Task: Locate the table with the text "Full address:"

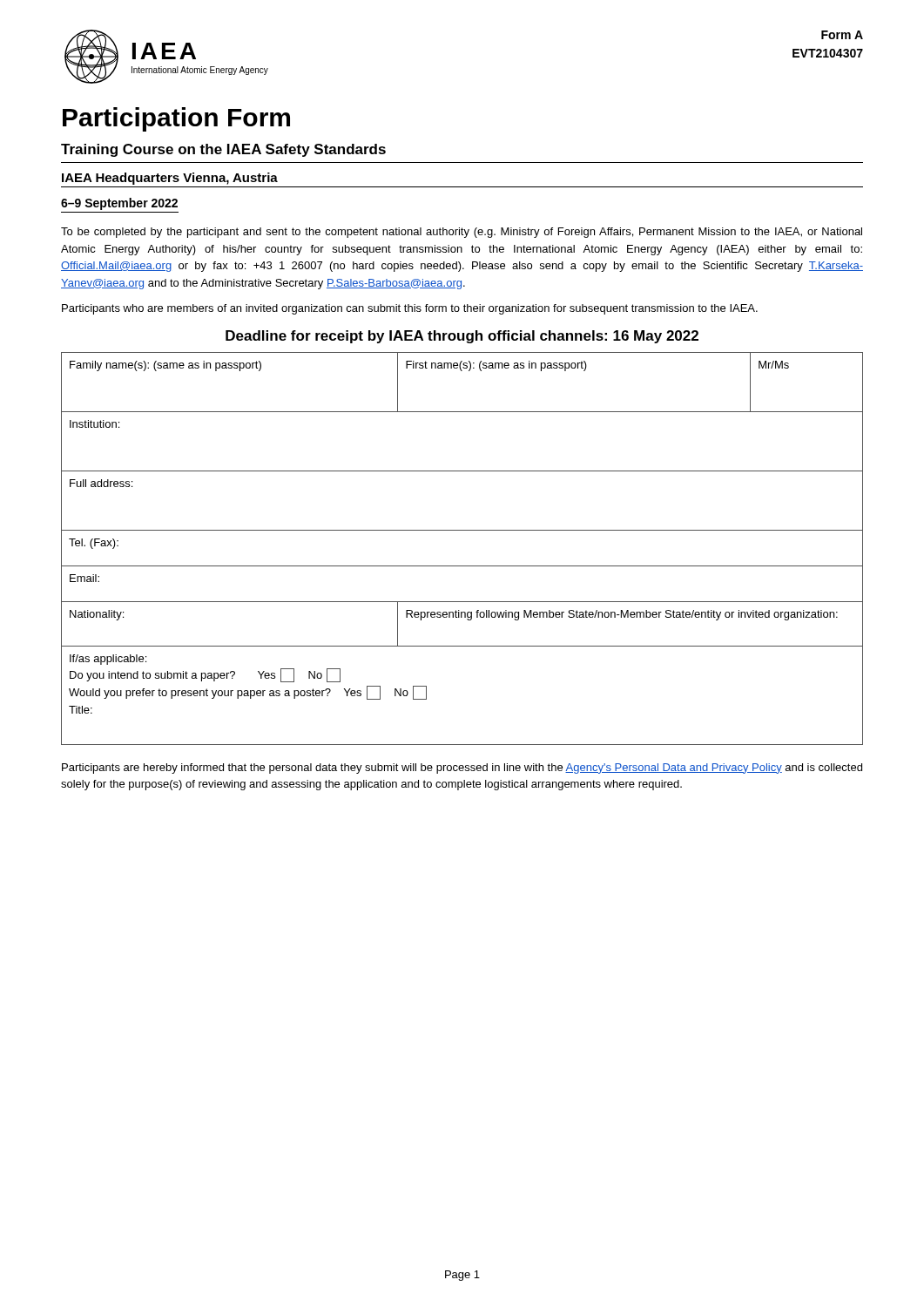Action: [x=462, y=548]
